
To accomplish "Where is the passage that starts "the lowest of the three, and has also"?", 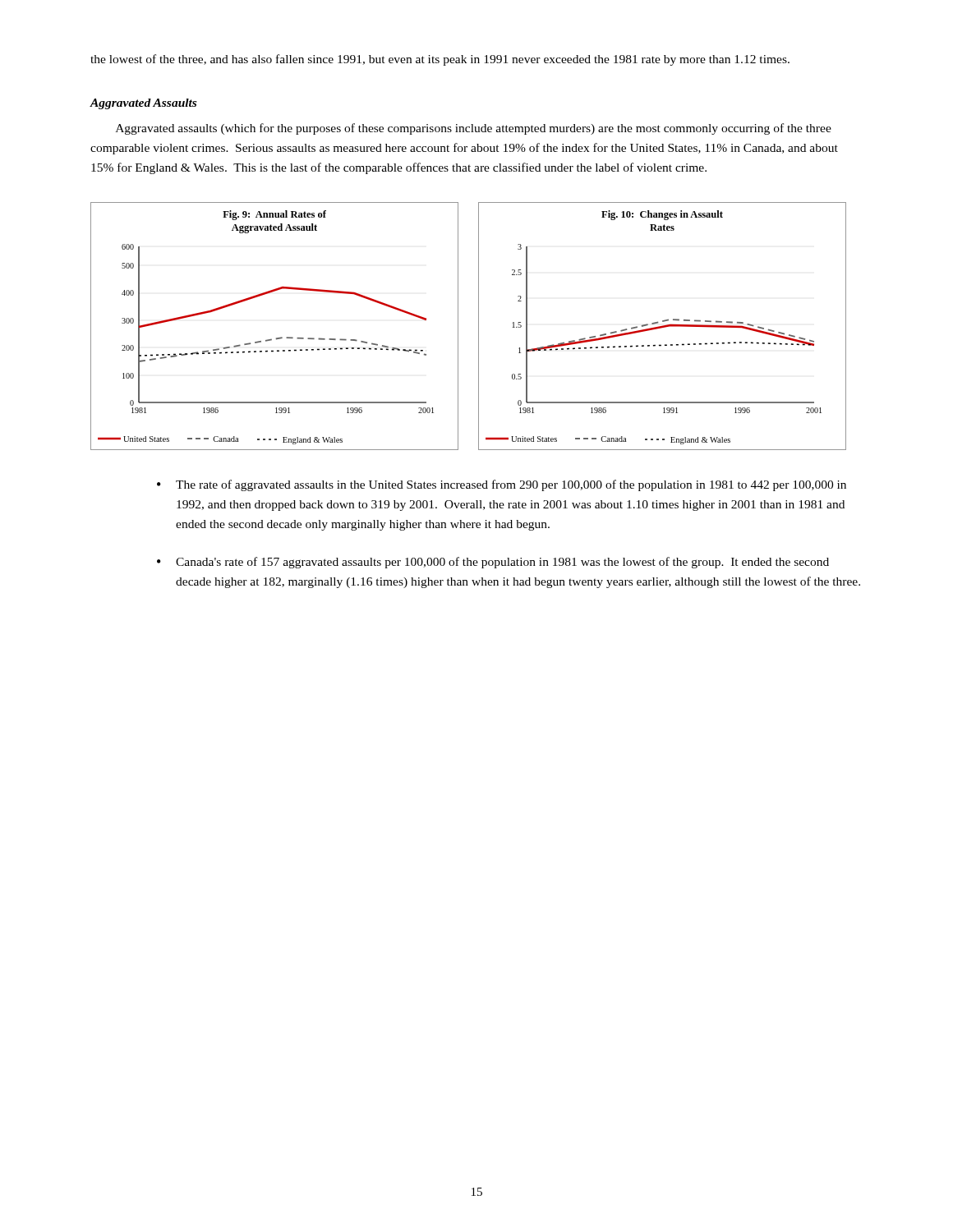I will tap(440, 59).
